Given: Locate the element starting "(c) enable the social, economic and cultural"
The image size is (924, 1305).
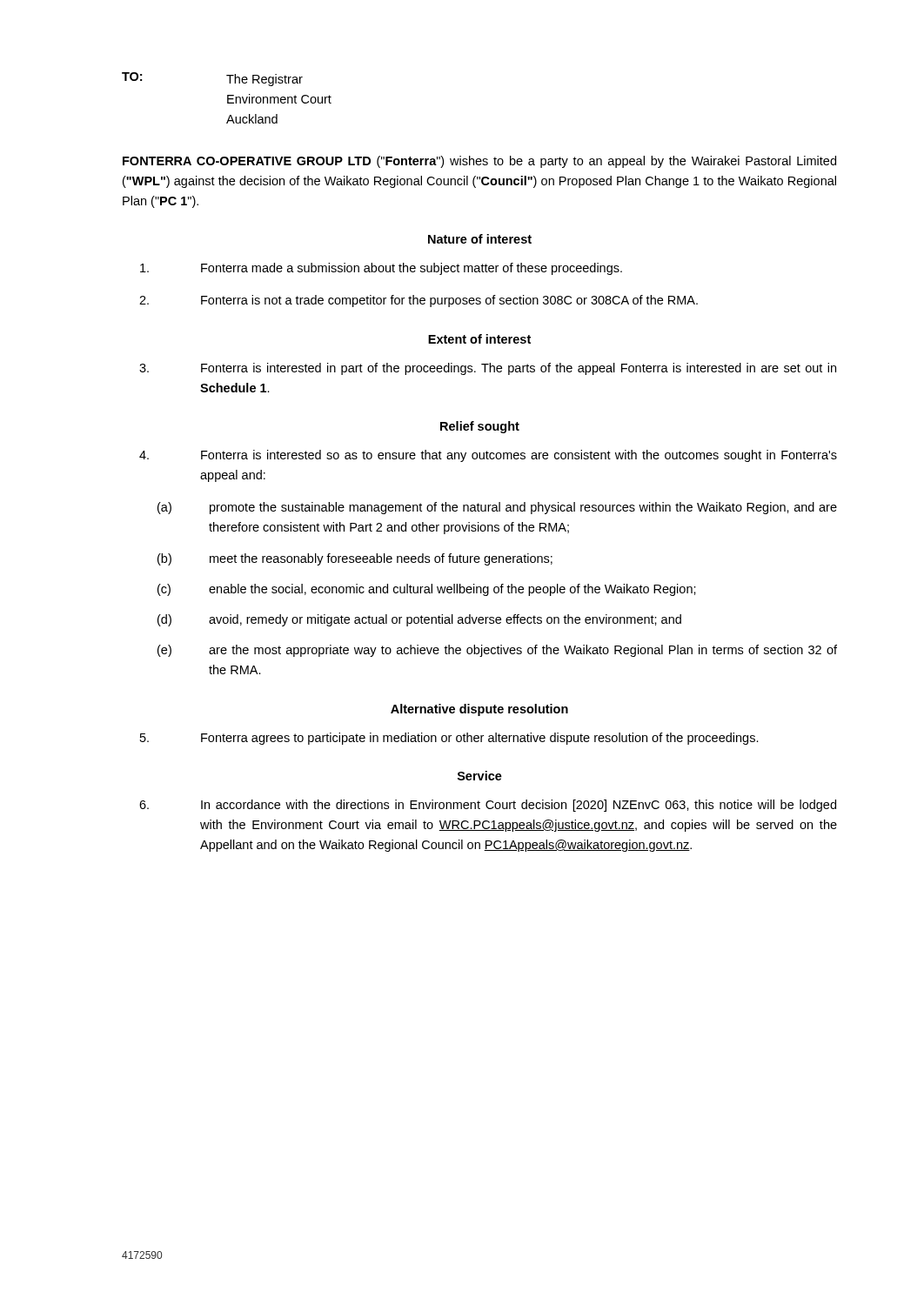Looking at the screenshot, I should [x=497, y=589].
